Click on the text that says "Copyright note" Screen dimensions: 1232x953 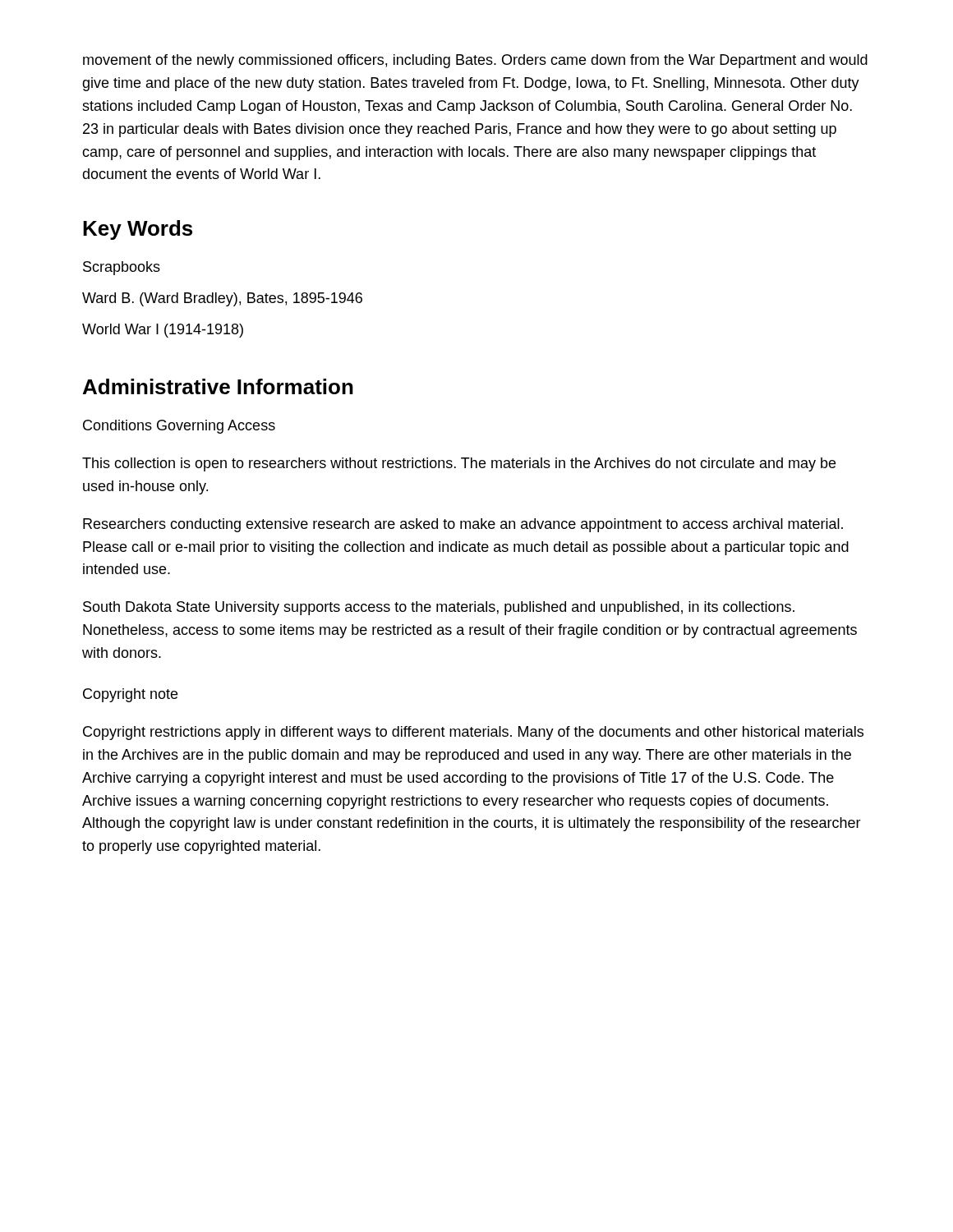130,694
